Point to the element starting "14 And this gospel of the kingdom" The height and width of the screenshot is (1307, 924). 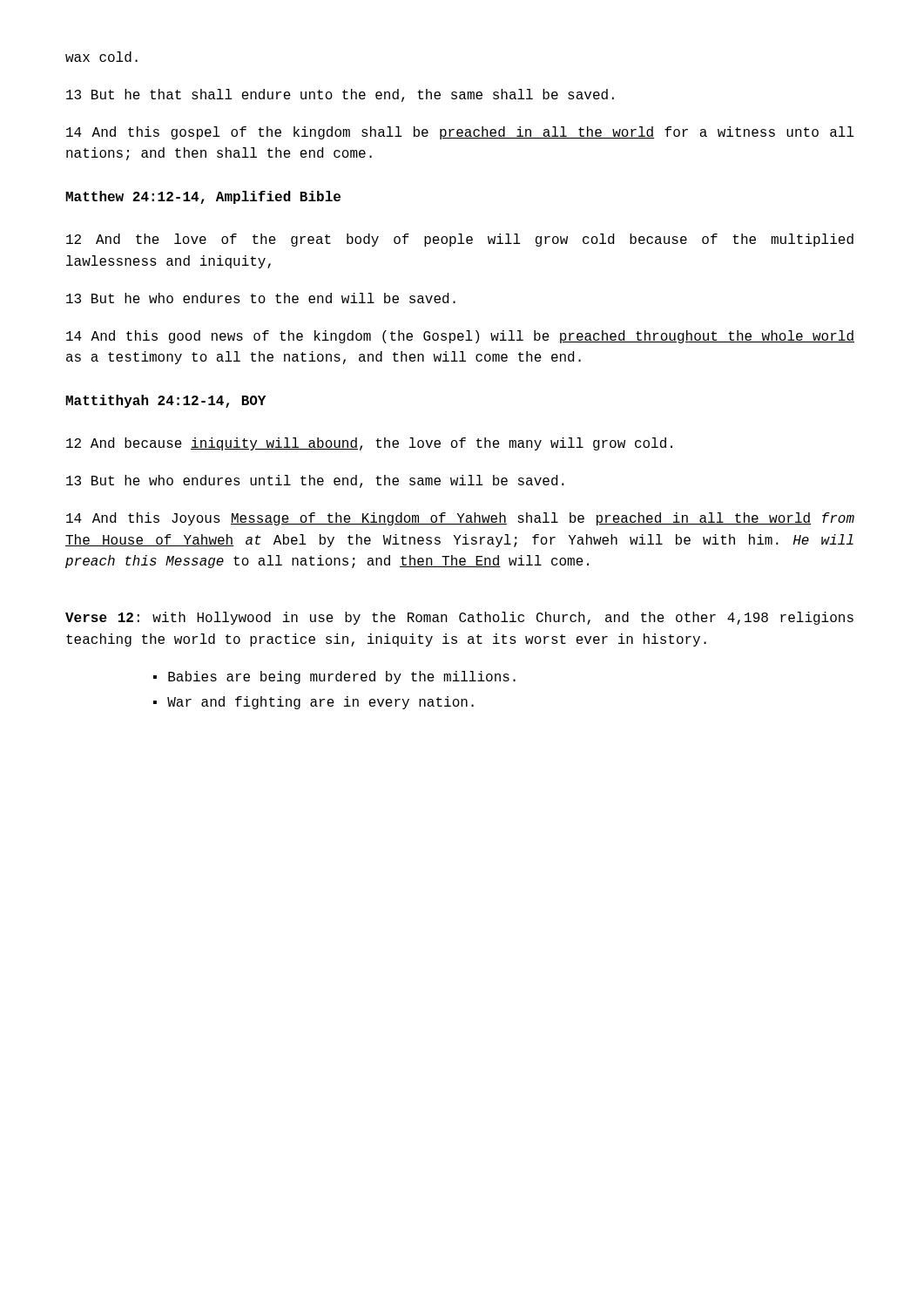[460, 144]
